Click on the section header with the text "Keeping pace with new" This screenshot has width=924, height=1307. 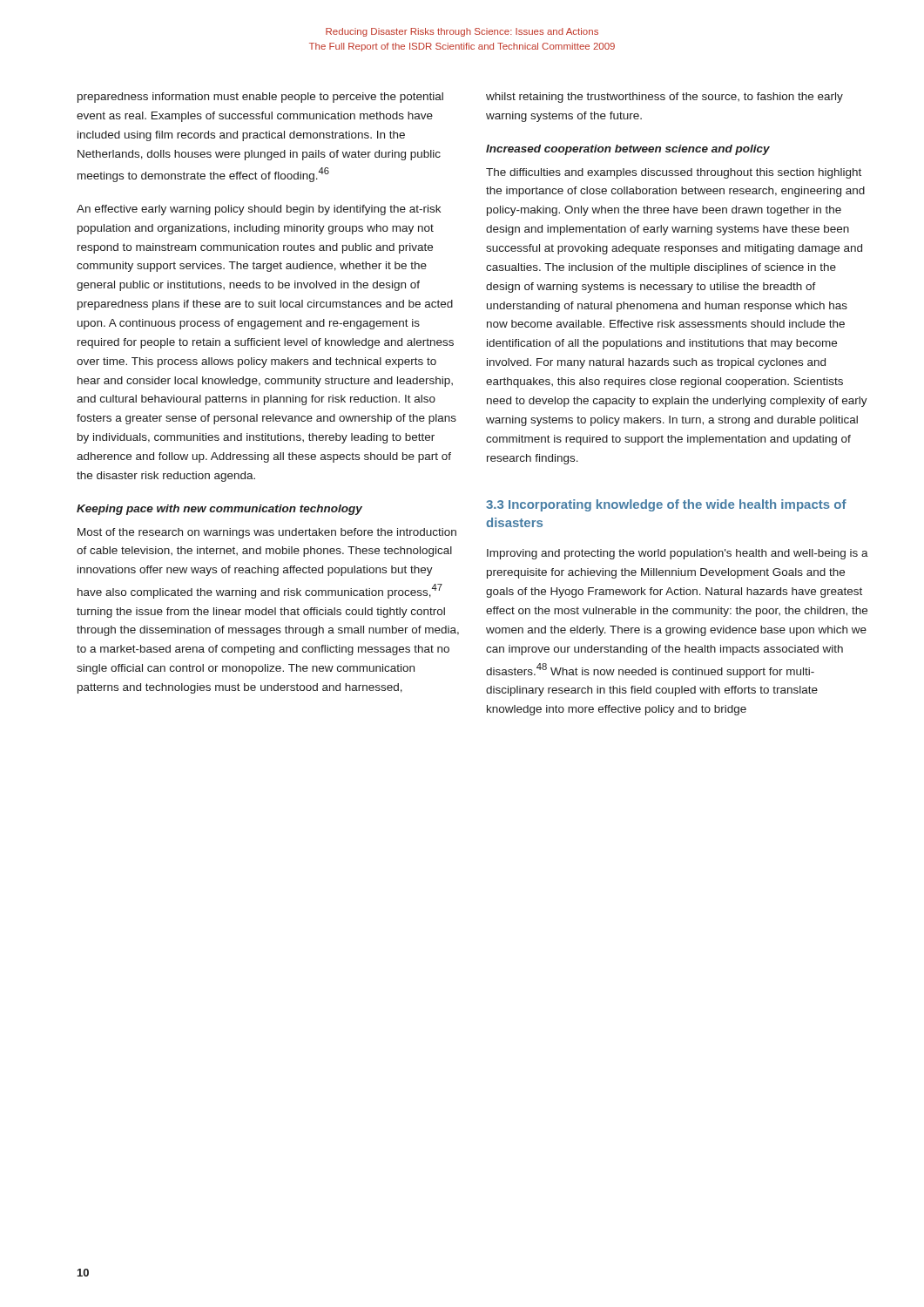pyautogui.click(x=219, y=508)
